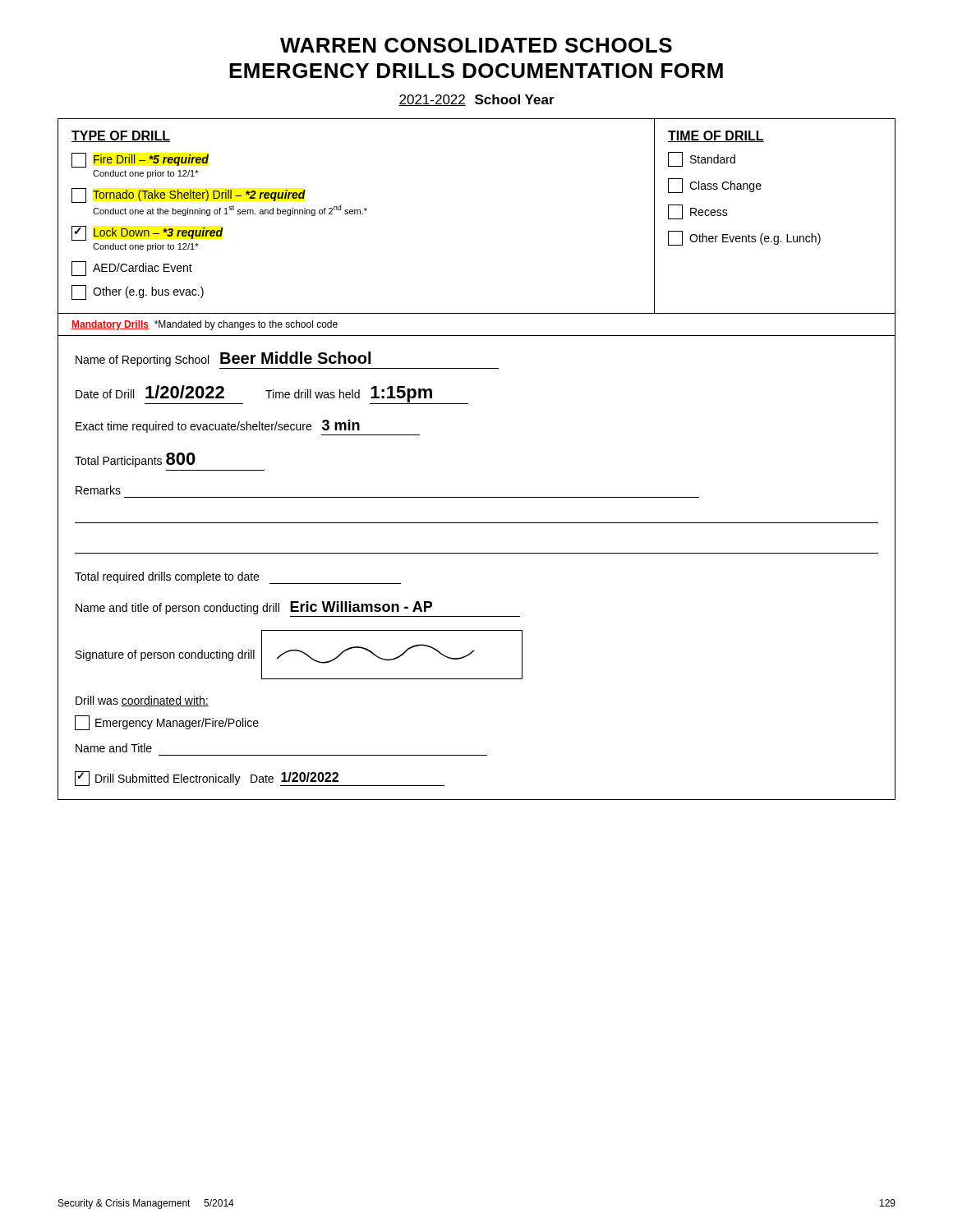Screen dimensions: 1232x953
Task: Find the text block that says "Name of Reporting School"
Action: pyautogui.click(x=287, y=359)
